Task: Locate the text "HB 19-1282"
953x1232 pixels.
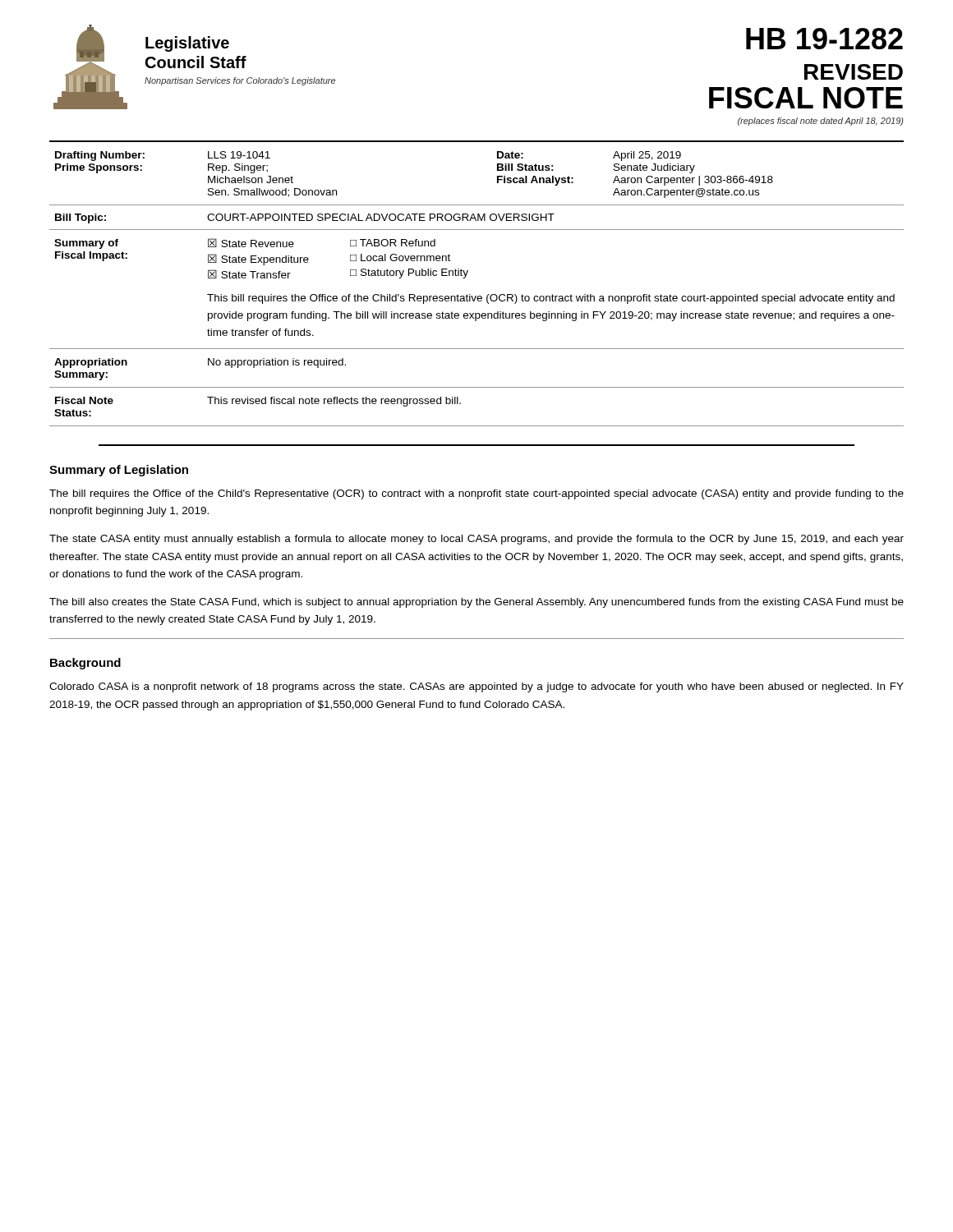Action: pos(824,39)
